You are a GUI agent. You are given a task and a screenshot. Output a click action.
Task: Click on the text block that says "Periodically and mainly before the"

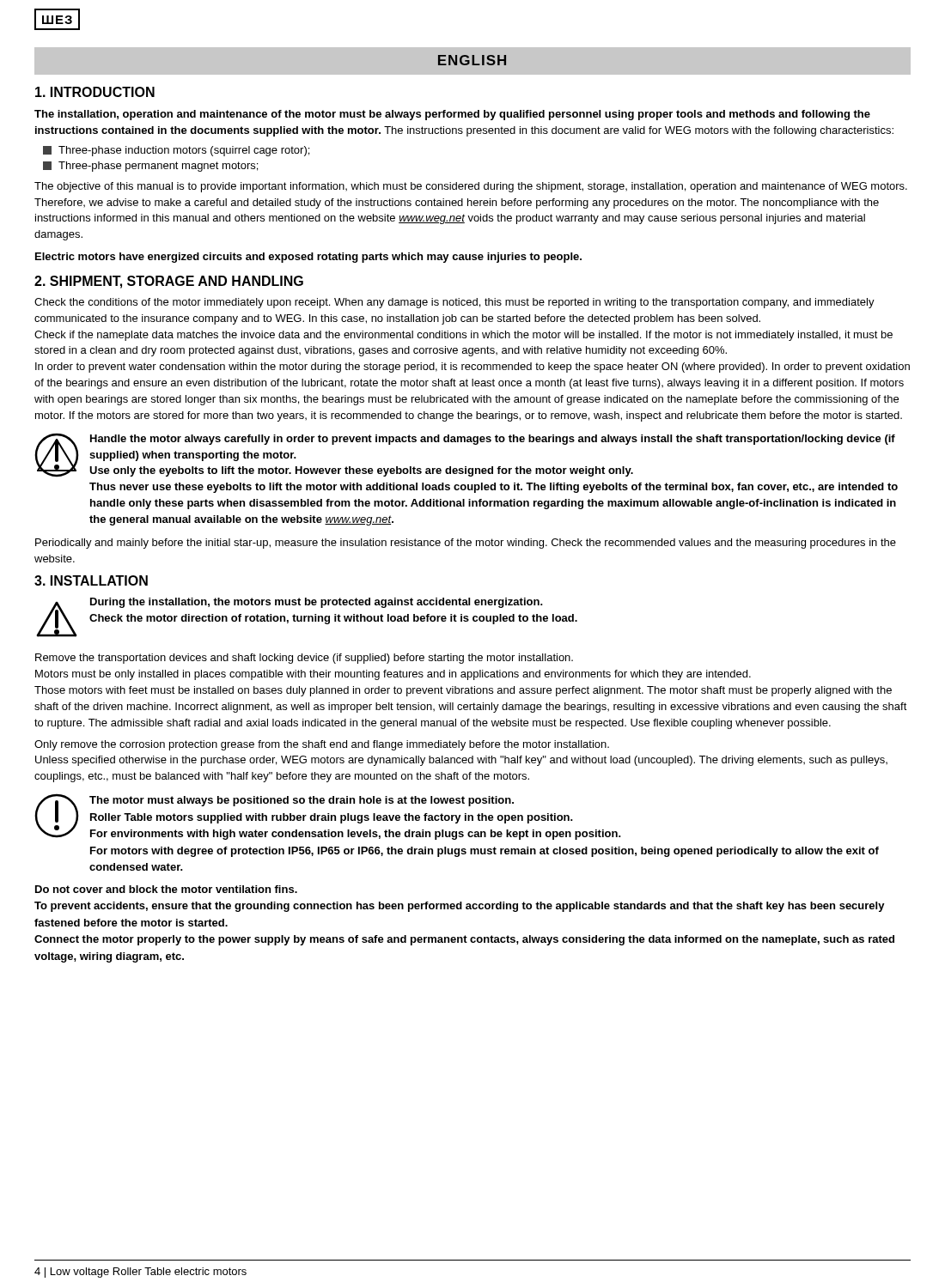pos(465,550)
